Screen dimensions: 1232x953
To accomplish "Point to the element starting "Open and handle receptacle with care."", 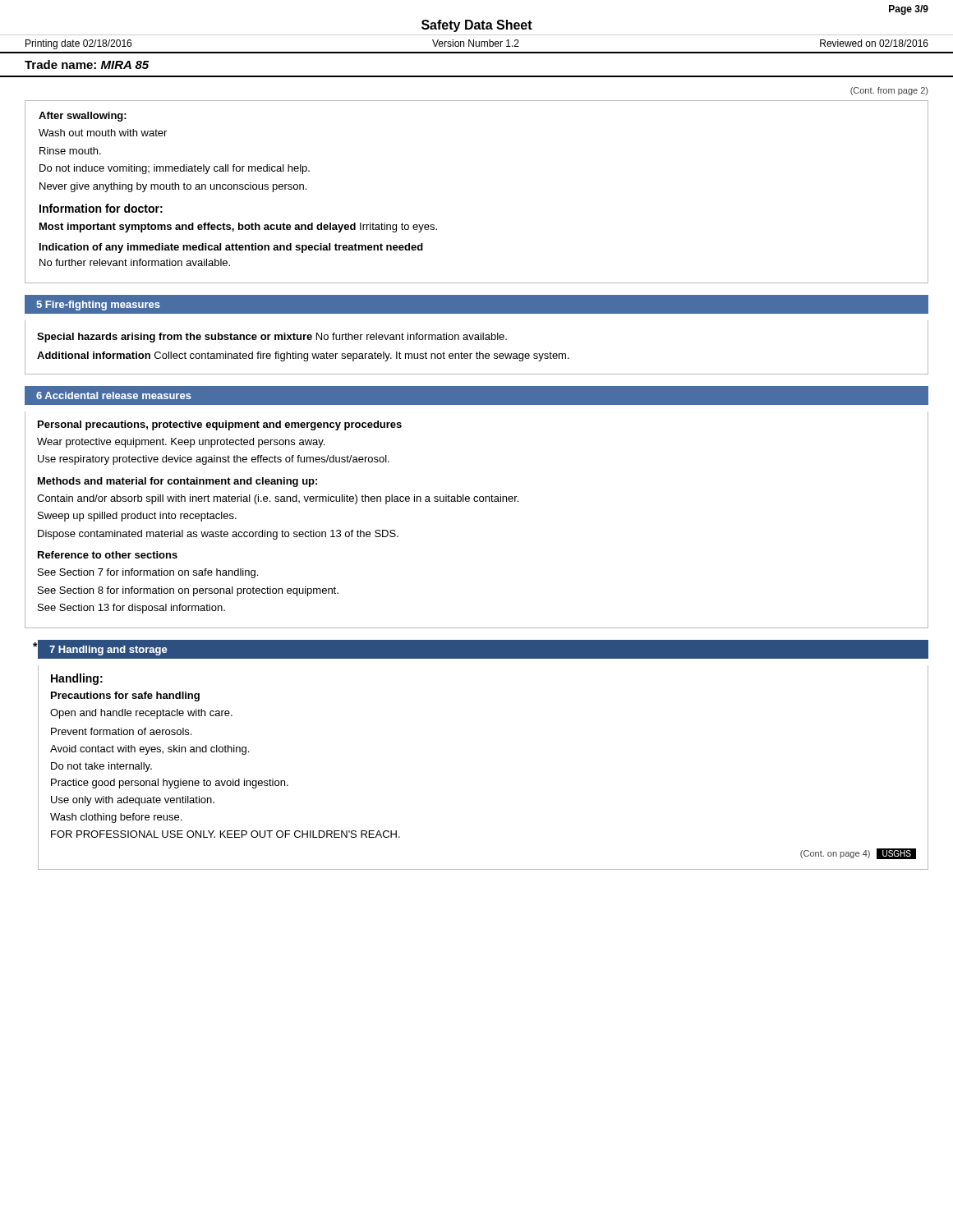I will (142, 712).
